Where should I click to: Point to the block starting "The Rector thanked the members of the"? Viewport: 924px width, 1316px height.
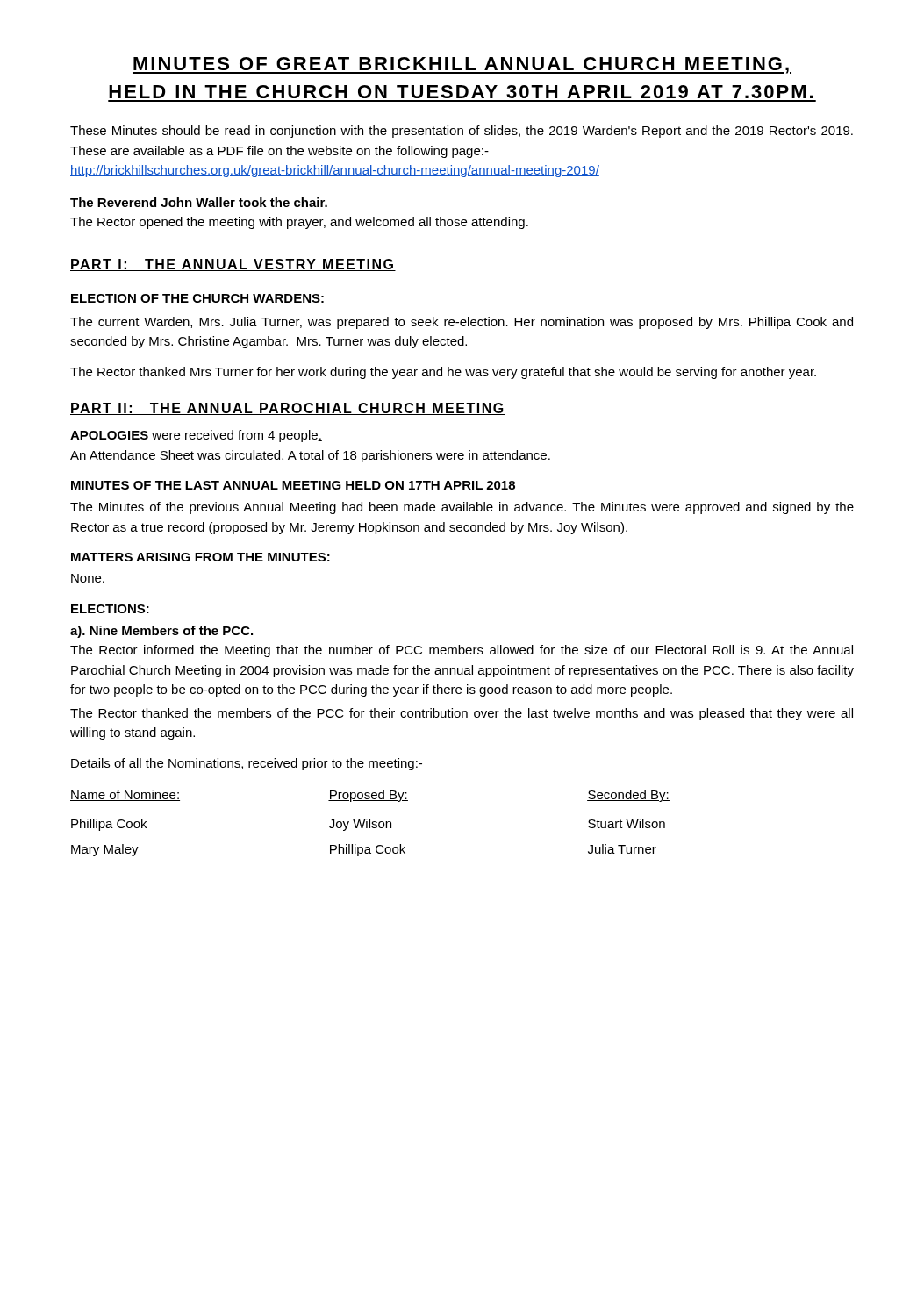click(x=462, y=722)
